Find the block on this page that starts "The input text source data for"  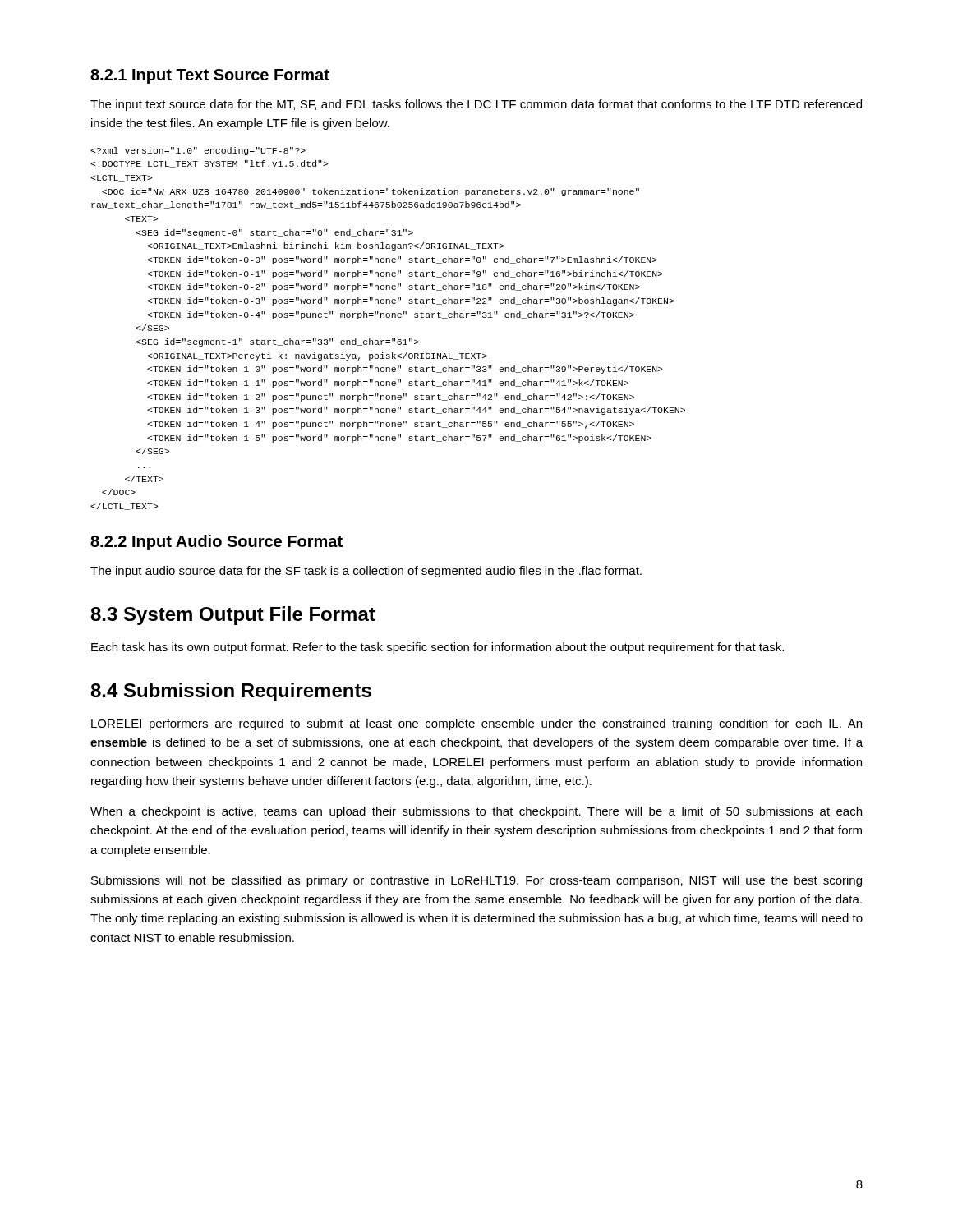(476, 114)
